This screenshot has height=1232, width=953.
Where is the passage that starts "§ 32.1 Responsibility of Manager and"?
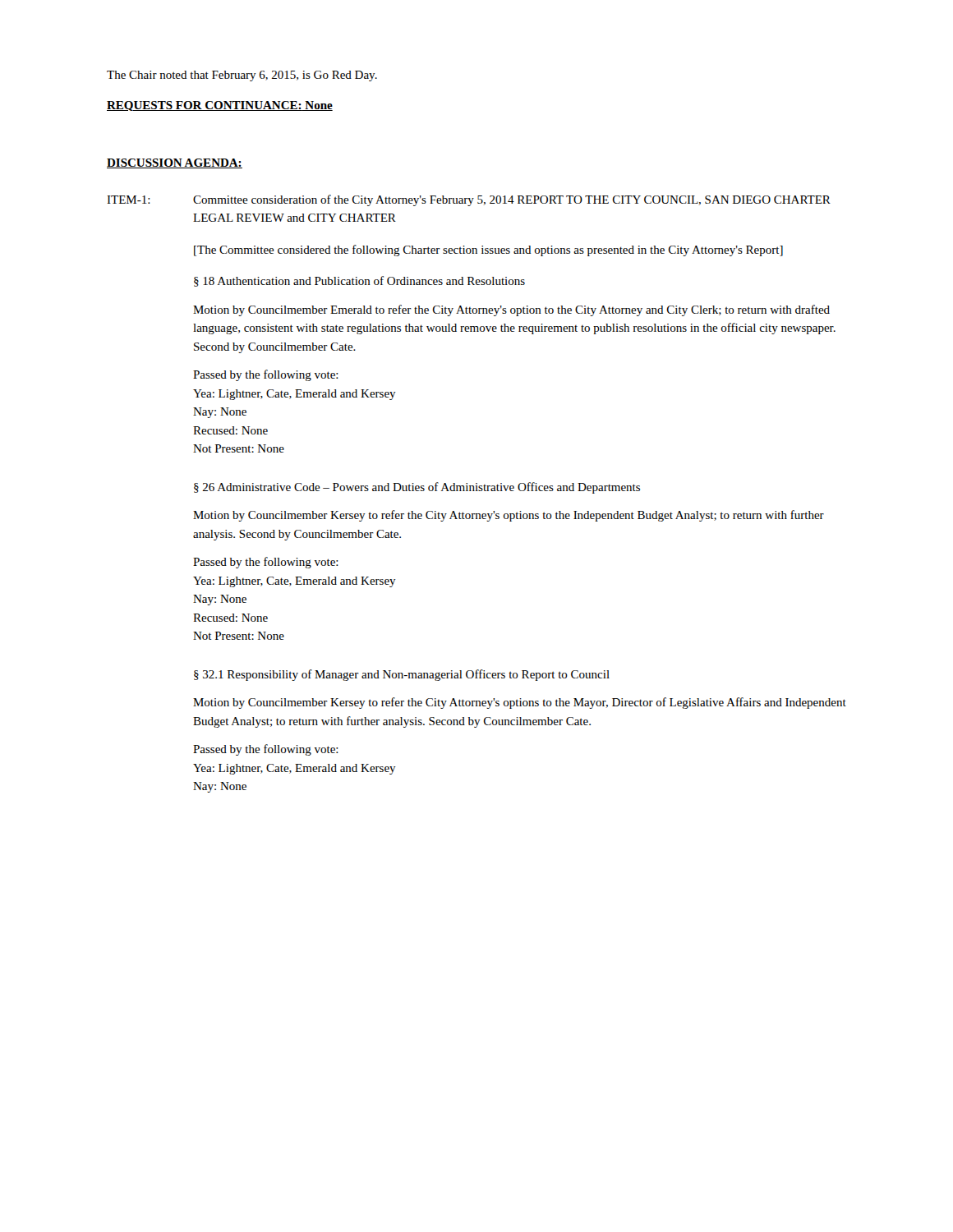pos(401,674)
